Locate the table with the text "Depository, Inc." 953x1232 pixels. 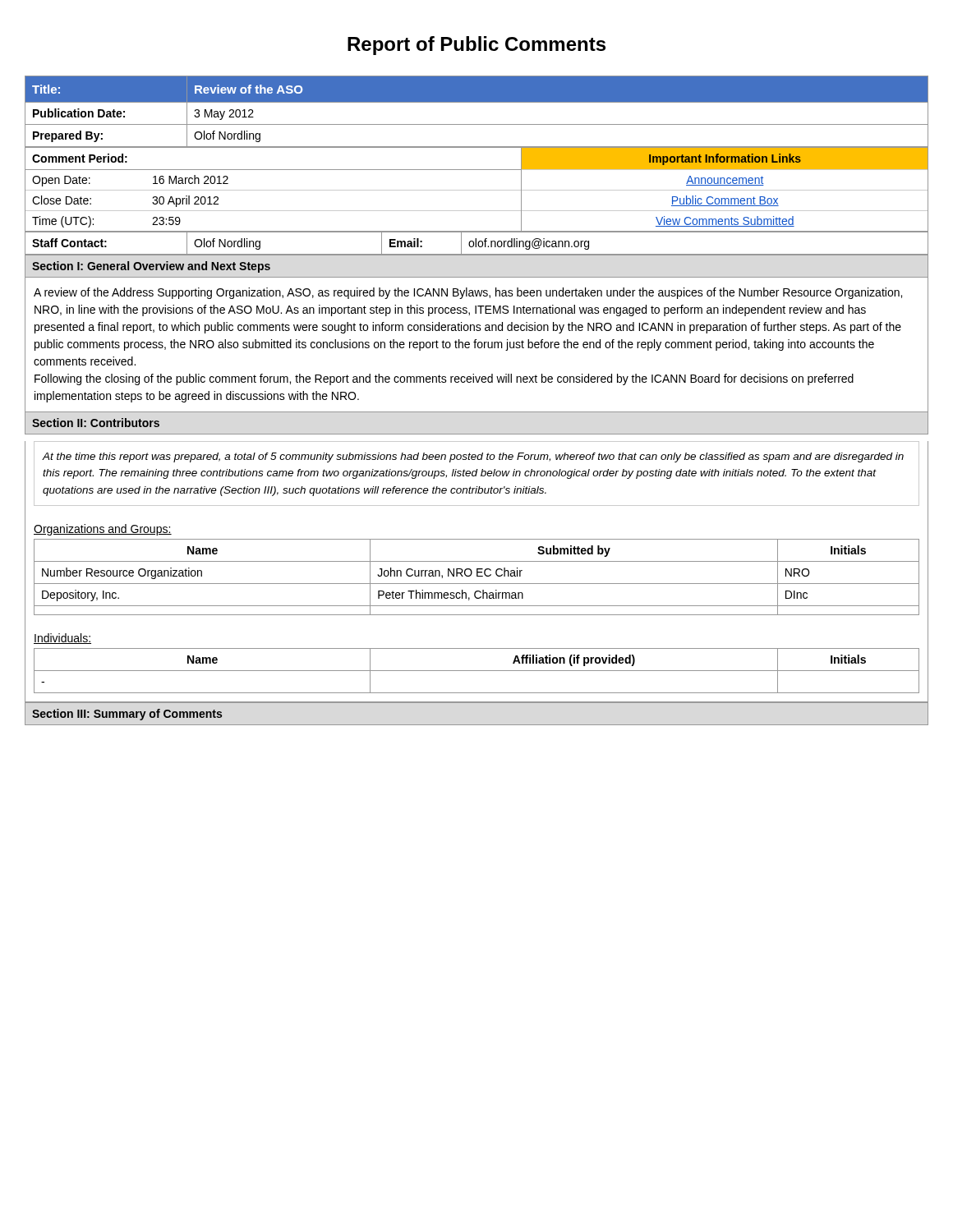[x=476, y=577]
